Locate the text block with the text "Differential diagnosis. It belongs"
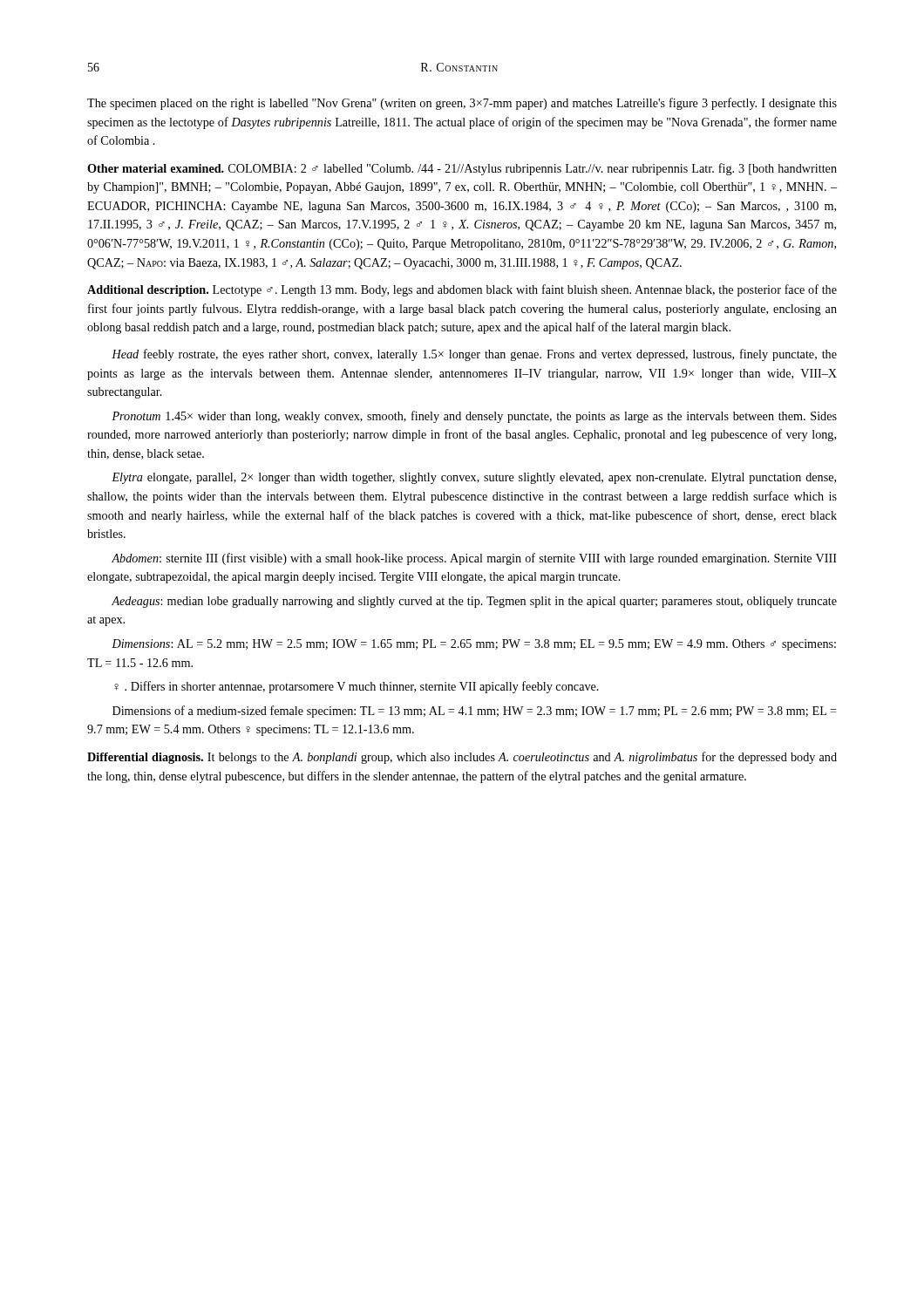This screenshot has height=1308, width=924. point(462,767)
